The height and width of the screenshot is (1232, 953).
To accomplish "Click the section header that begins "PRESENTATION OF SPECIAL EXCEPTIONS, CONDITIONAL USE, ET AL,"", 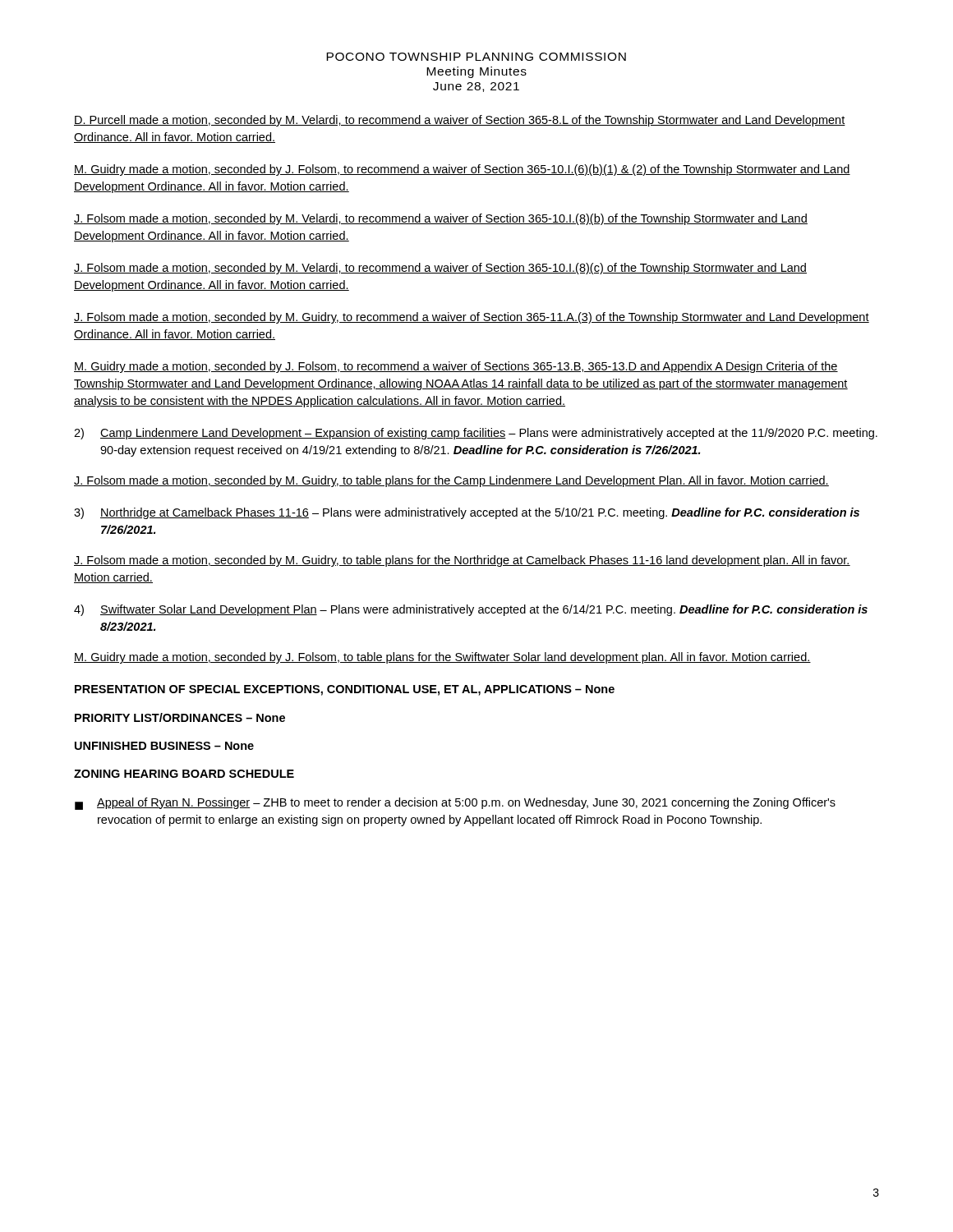I will pyautogui.click(x=344, y=689).
